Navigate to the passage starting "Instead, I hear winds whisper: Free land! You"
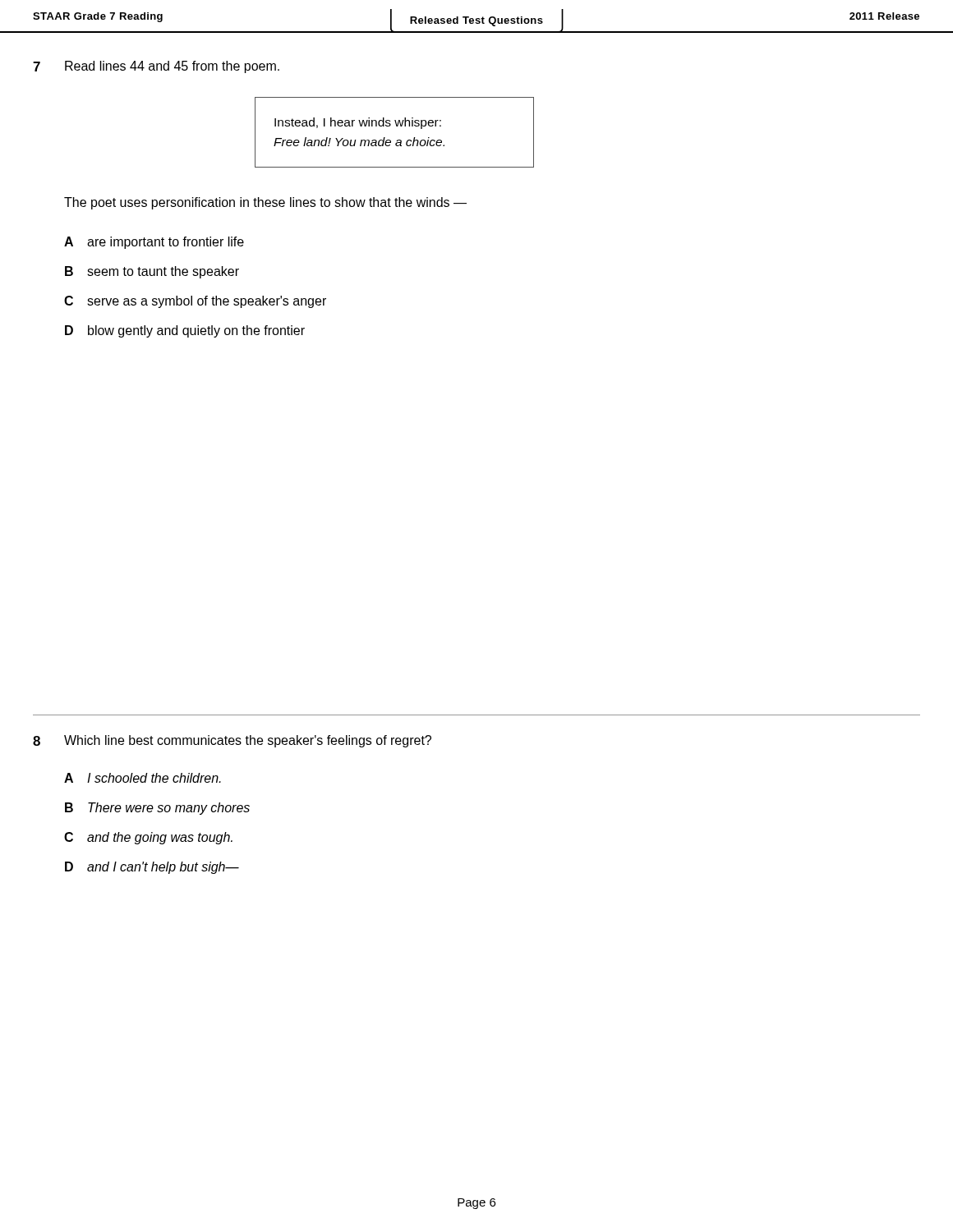Screen dimensions: 1232x953 (x=394, y=132)
